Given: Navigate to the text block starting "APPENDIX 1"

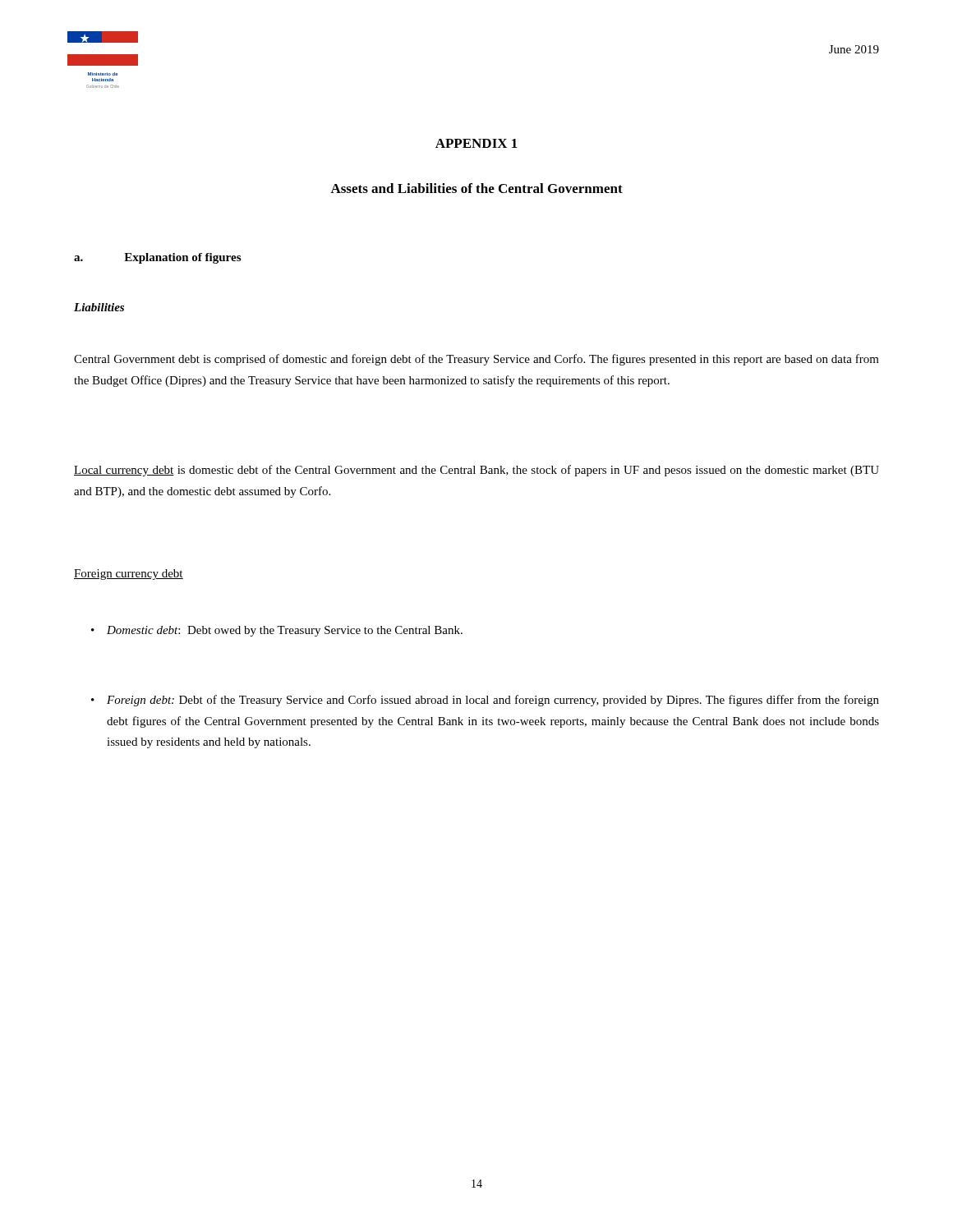Looking at the screenshot, I should 476,143.
